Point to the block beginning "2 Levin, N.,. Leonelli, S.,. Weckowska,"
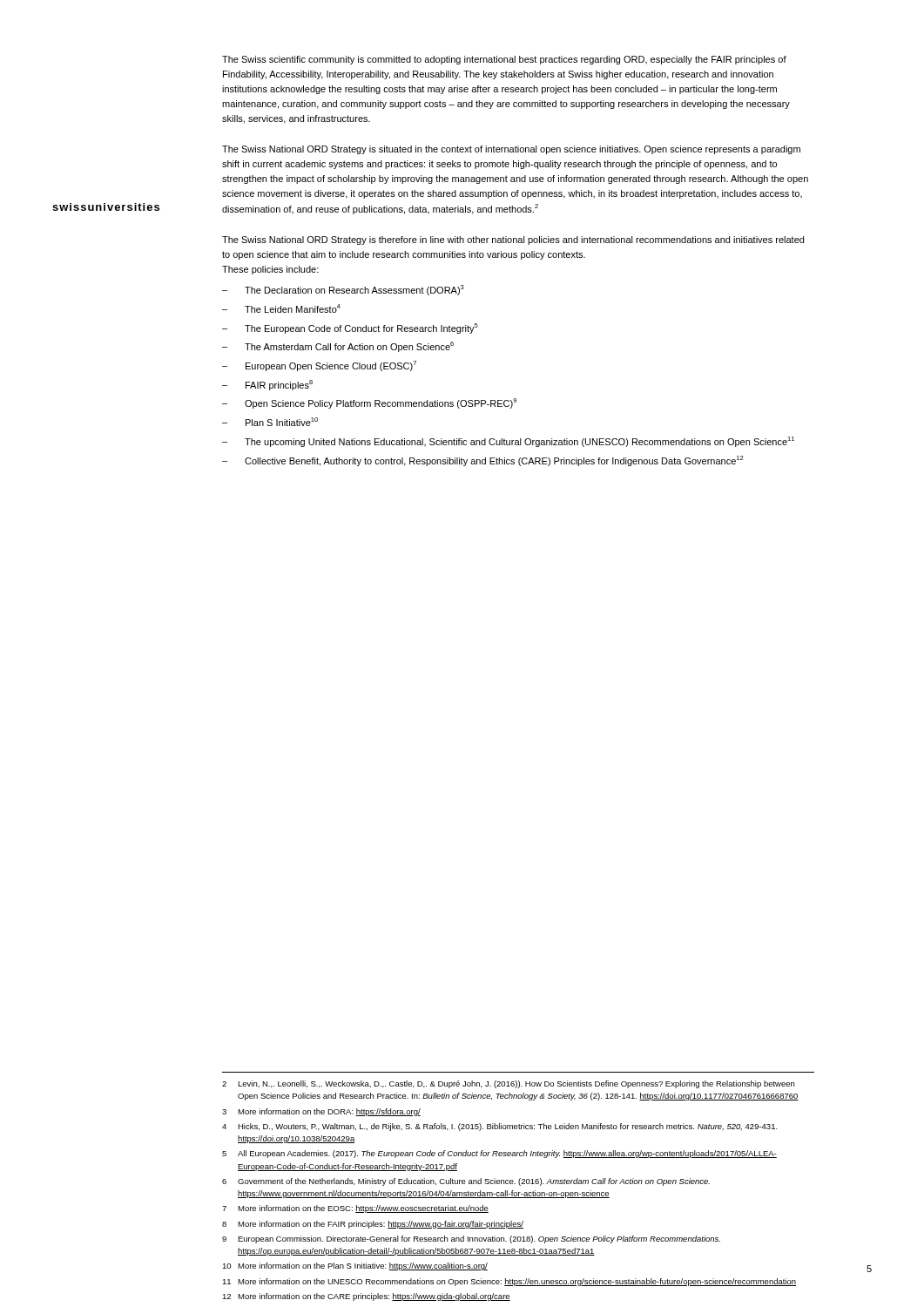 [x=518, y=1090]
